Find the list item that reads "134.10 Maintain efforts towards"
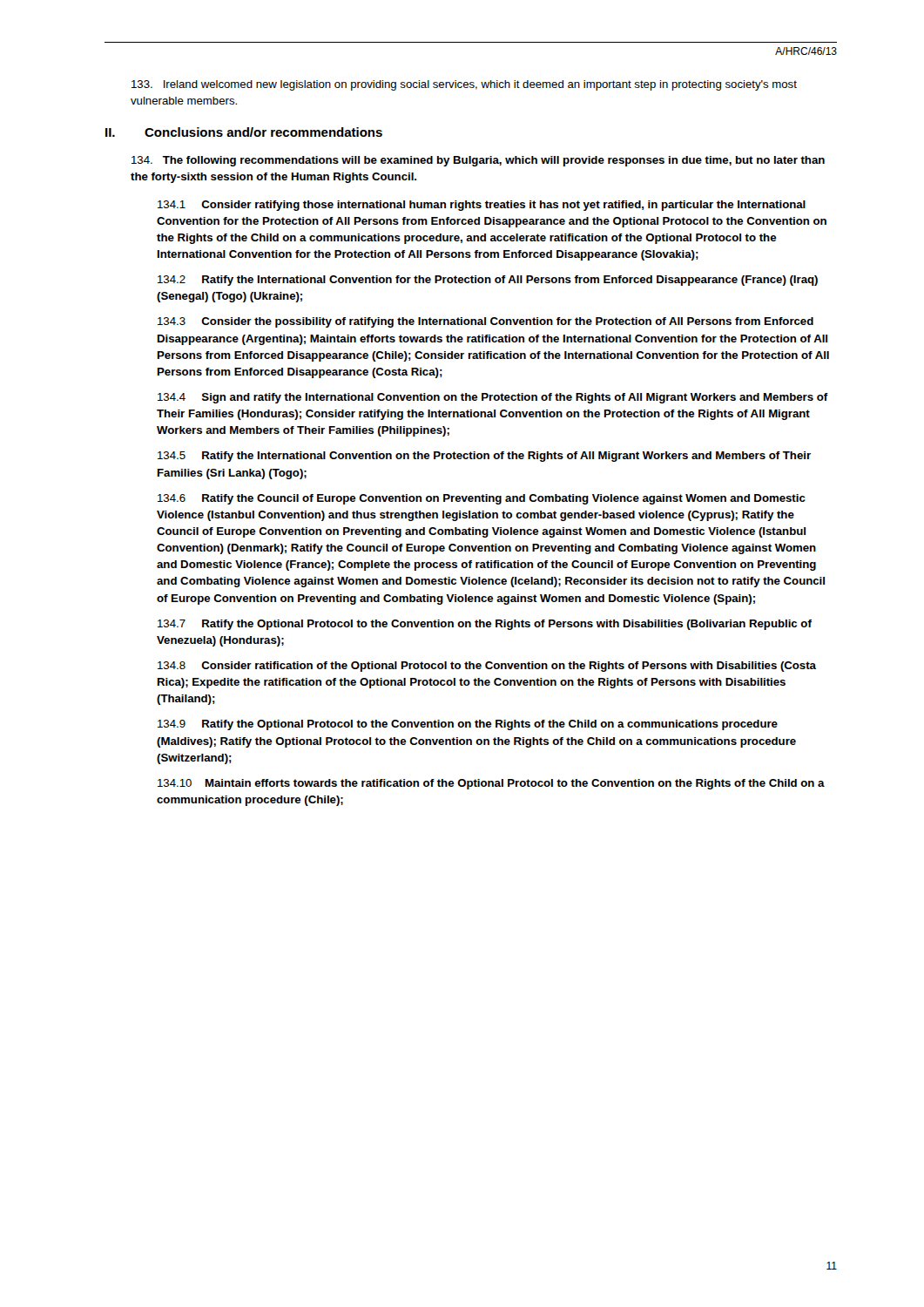 pos(491,791)
